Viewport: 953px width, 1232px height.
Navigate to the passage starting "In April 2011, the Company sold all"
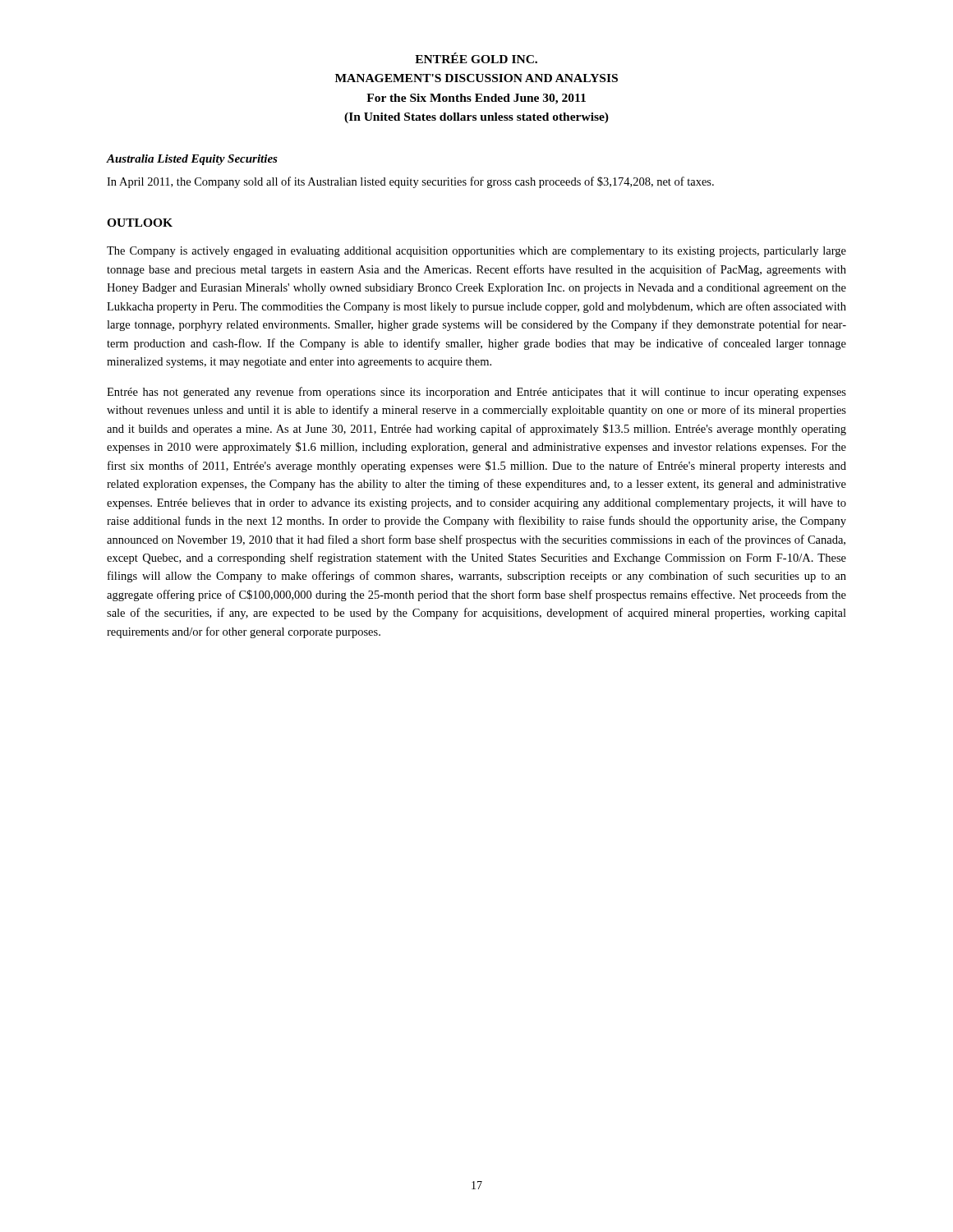tap(411, 182)
